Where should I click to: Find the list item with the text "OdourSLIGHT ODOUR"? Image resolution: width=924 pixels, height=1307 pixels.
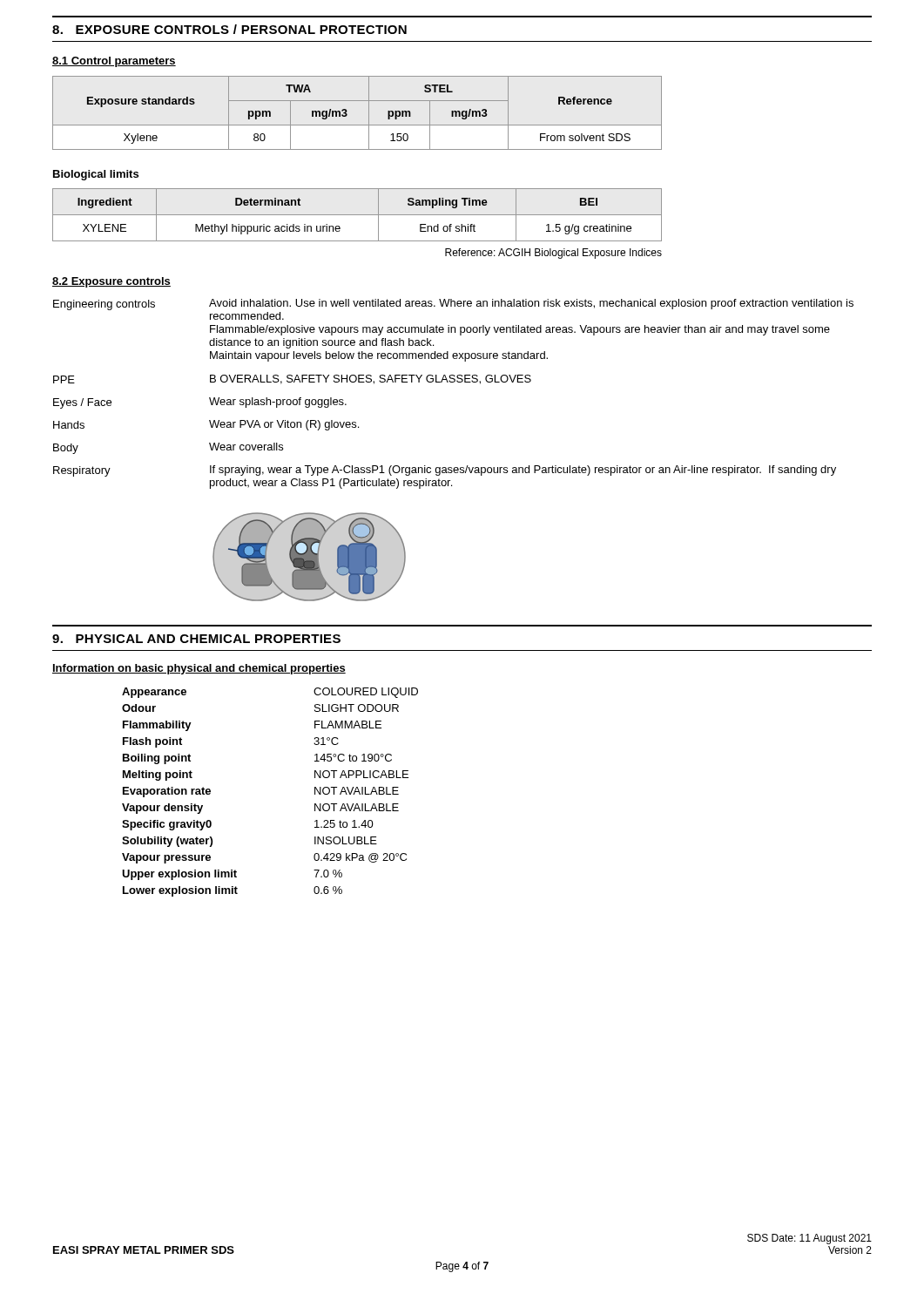141,707
